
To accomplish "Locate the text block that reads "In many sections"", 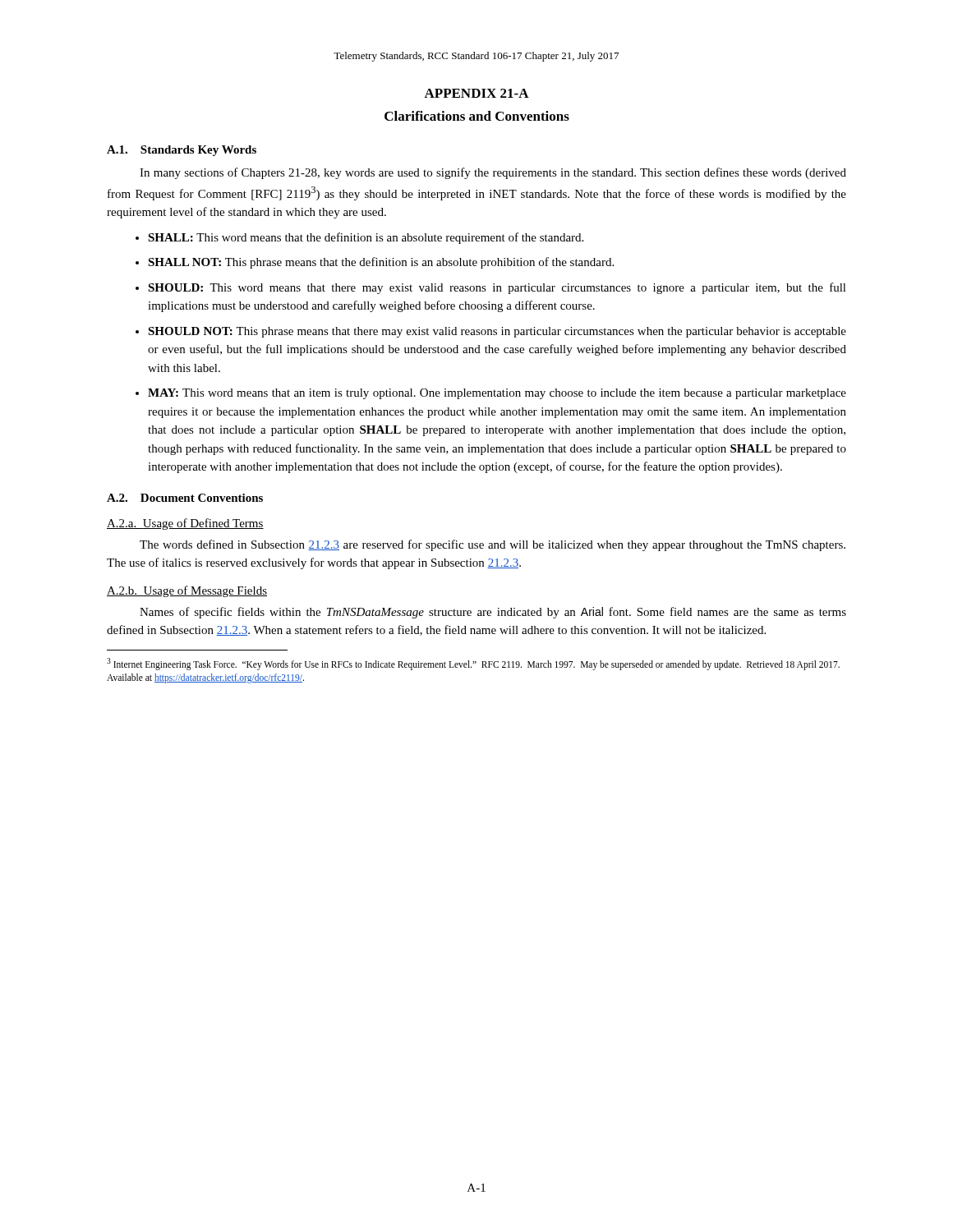I will click(476, 192).
